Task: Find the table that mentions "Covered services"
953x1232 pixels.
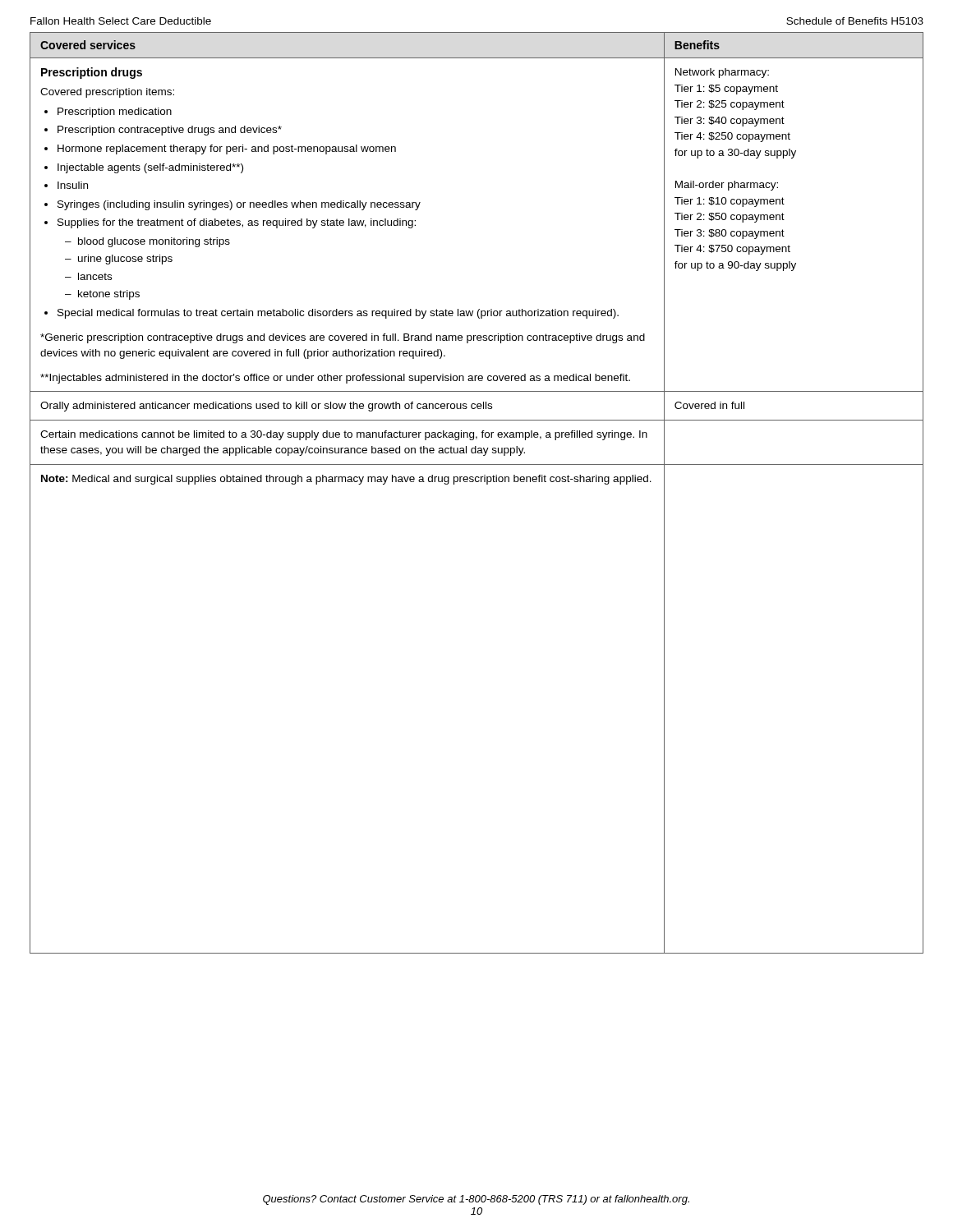Action: tap(476, 493)
